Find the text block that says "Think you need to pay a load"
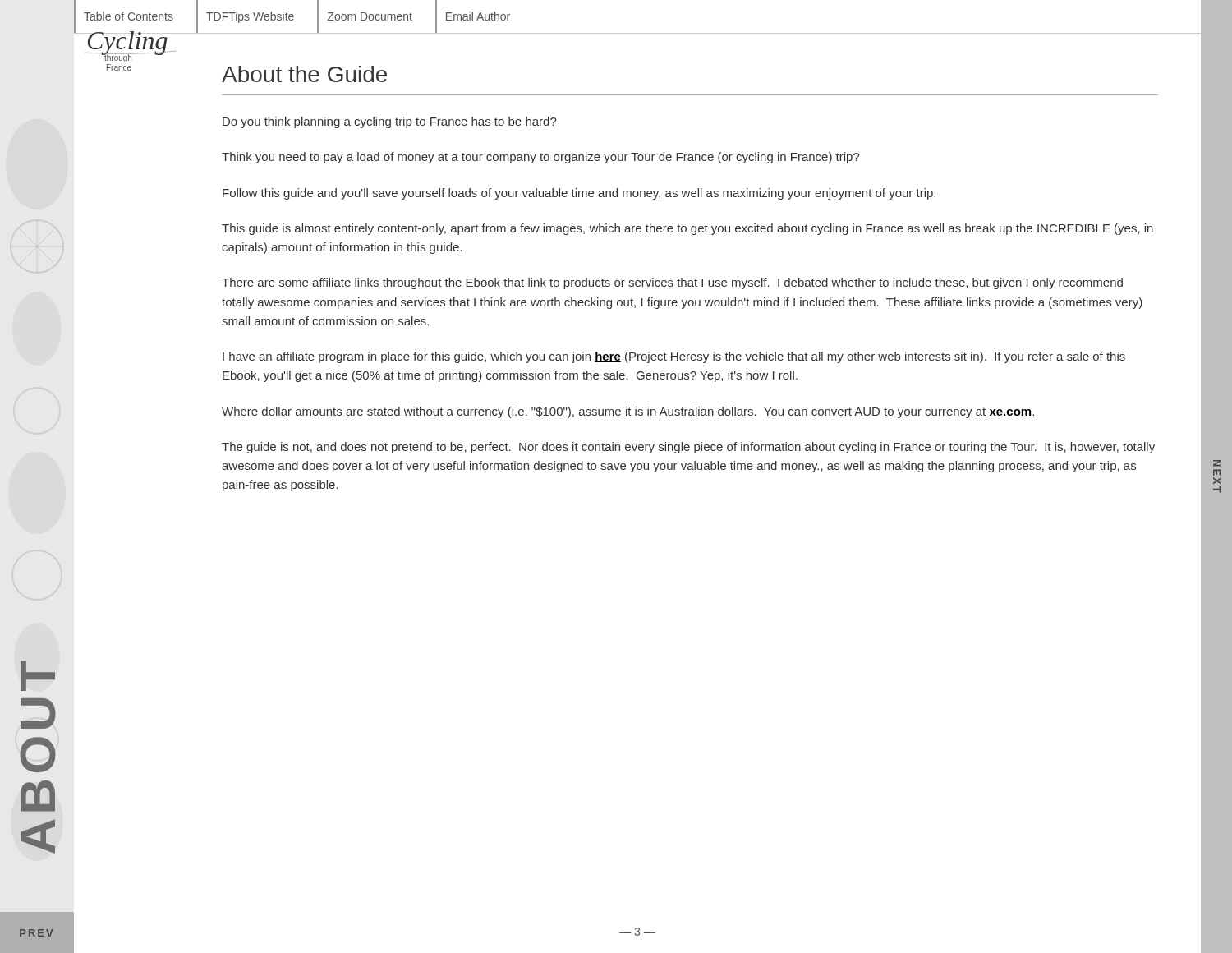Screen dimensions: 953x1232 [x=690, y=157]
